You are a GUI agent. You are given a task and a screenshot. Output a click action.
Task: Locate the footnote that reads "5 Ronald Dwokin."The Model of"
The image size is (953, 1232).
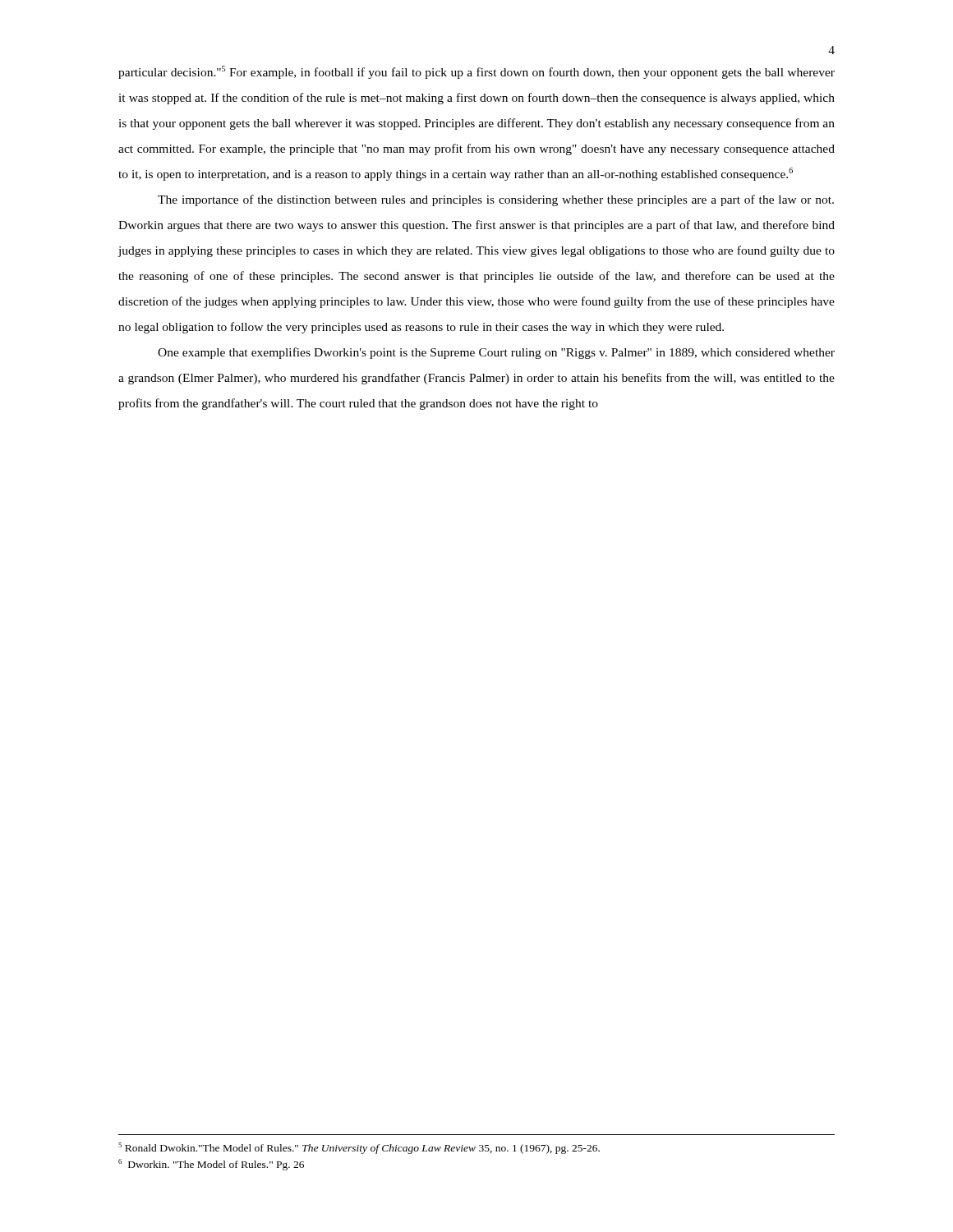click(x=359, y=1147)
